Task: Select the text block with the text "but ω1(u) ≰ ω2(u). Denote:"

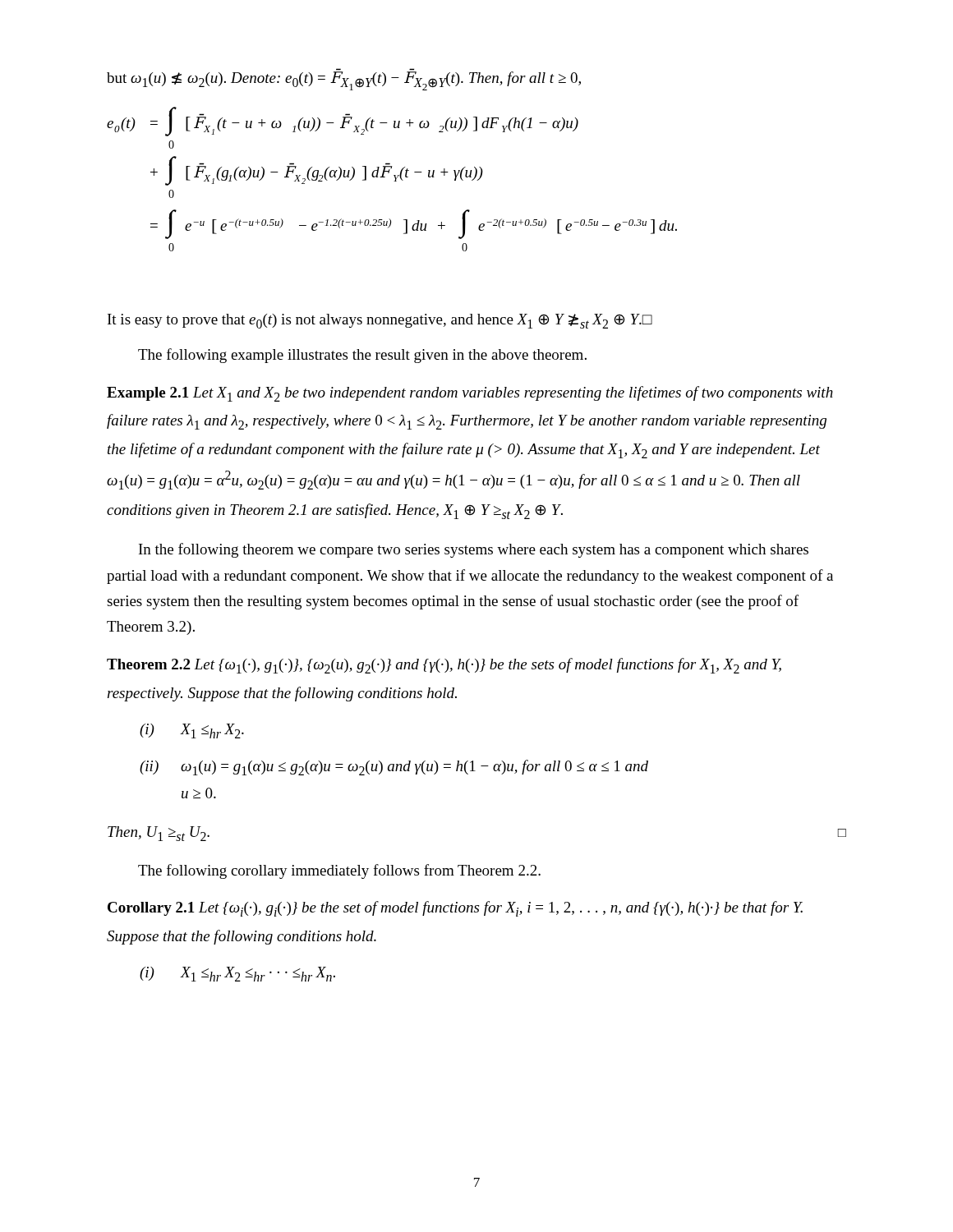Action: point(344,81)
